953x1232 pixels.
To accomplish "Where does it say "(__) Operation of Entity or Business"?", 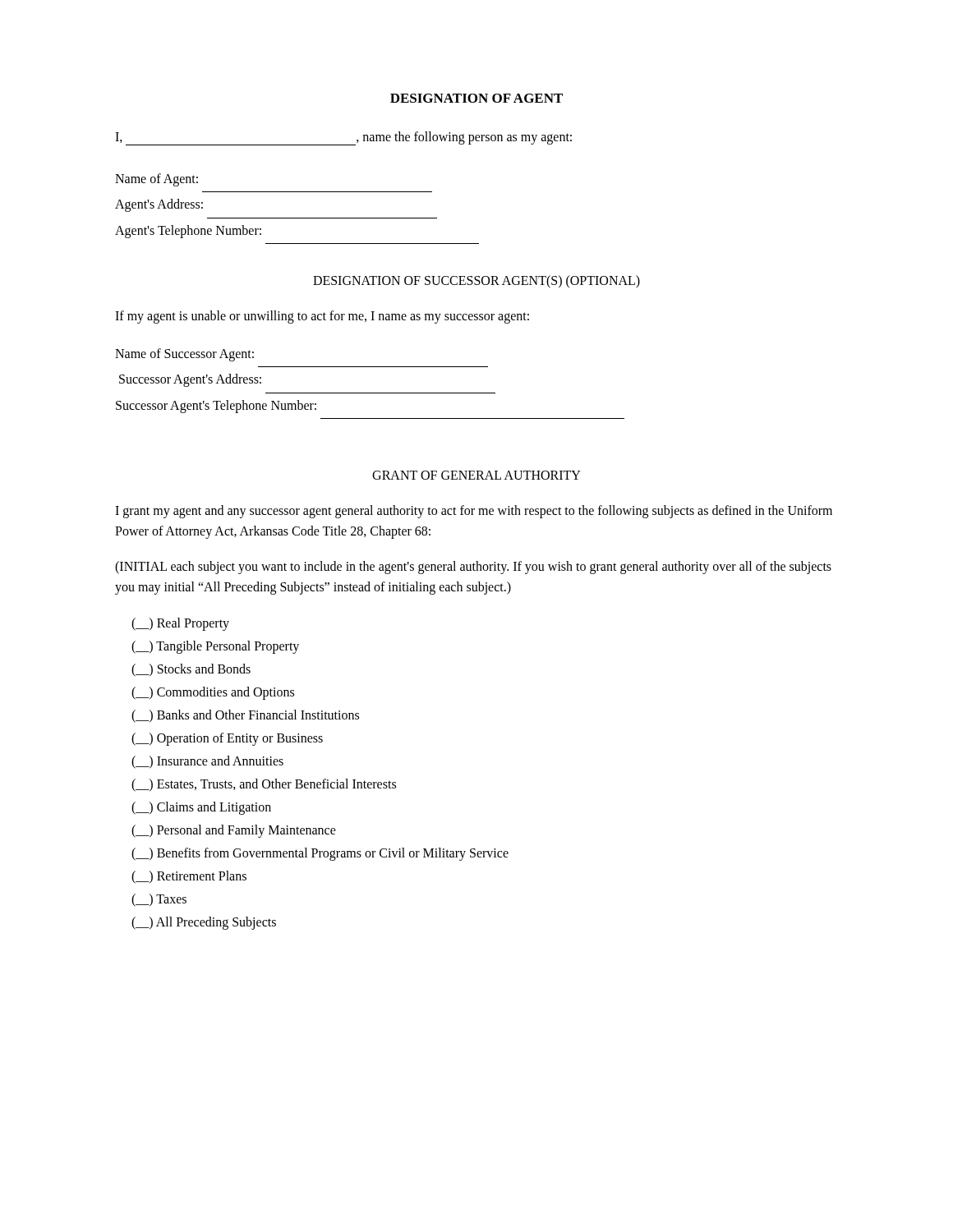I will point(227,738).
